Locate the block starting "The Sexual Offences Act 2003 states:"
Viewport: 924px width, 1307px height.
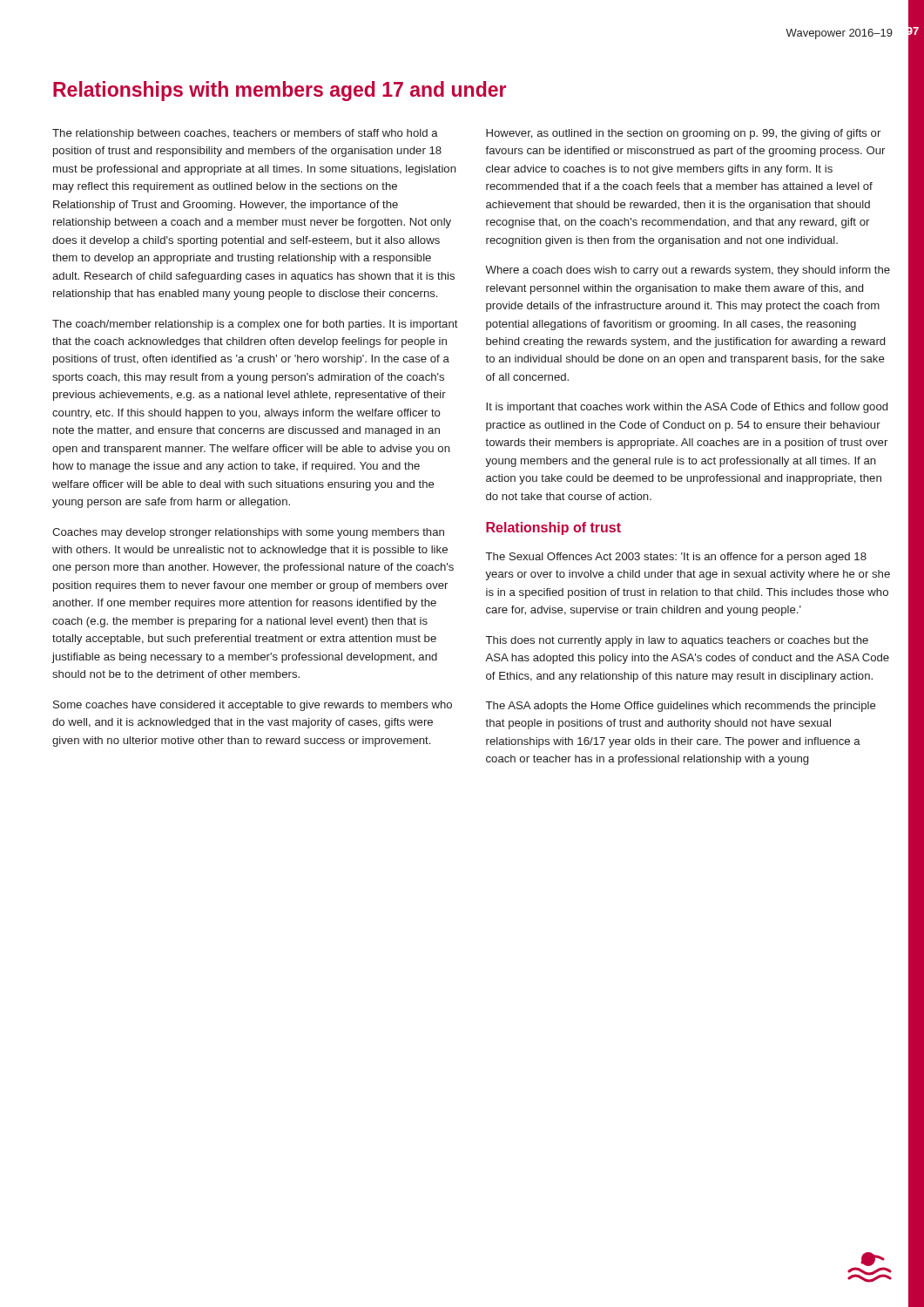[689, 584]
